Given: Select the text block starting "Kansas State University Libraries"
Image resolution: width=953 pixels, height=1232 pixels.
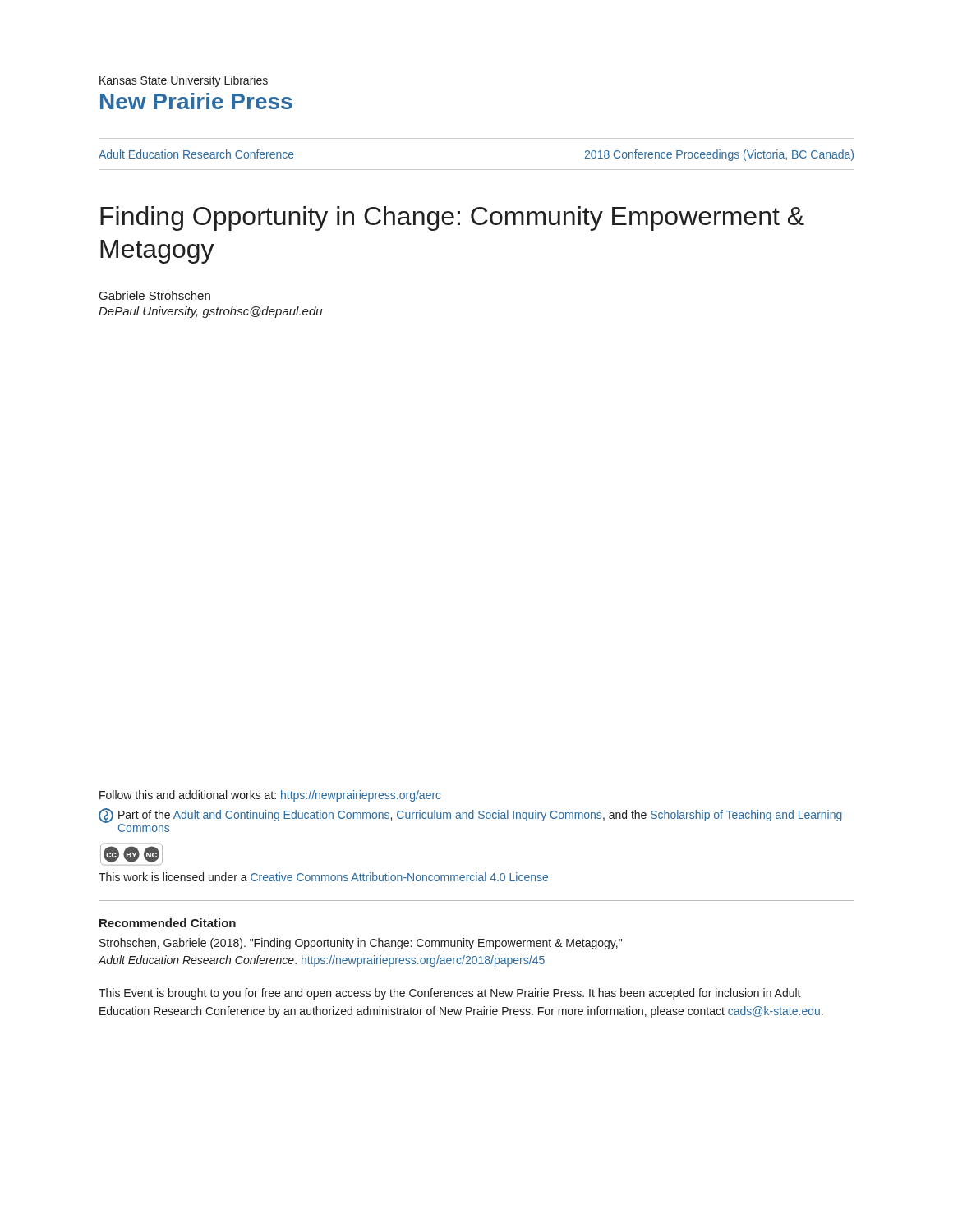Looking at the screenshot, I should [183, 81].
